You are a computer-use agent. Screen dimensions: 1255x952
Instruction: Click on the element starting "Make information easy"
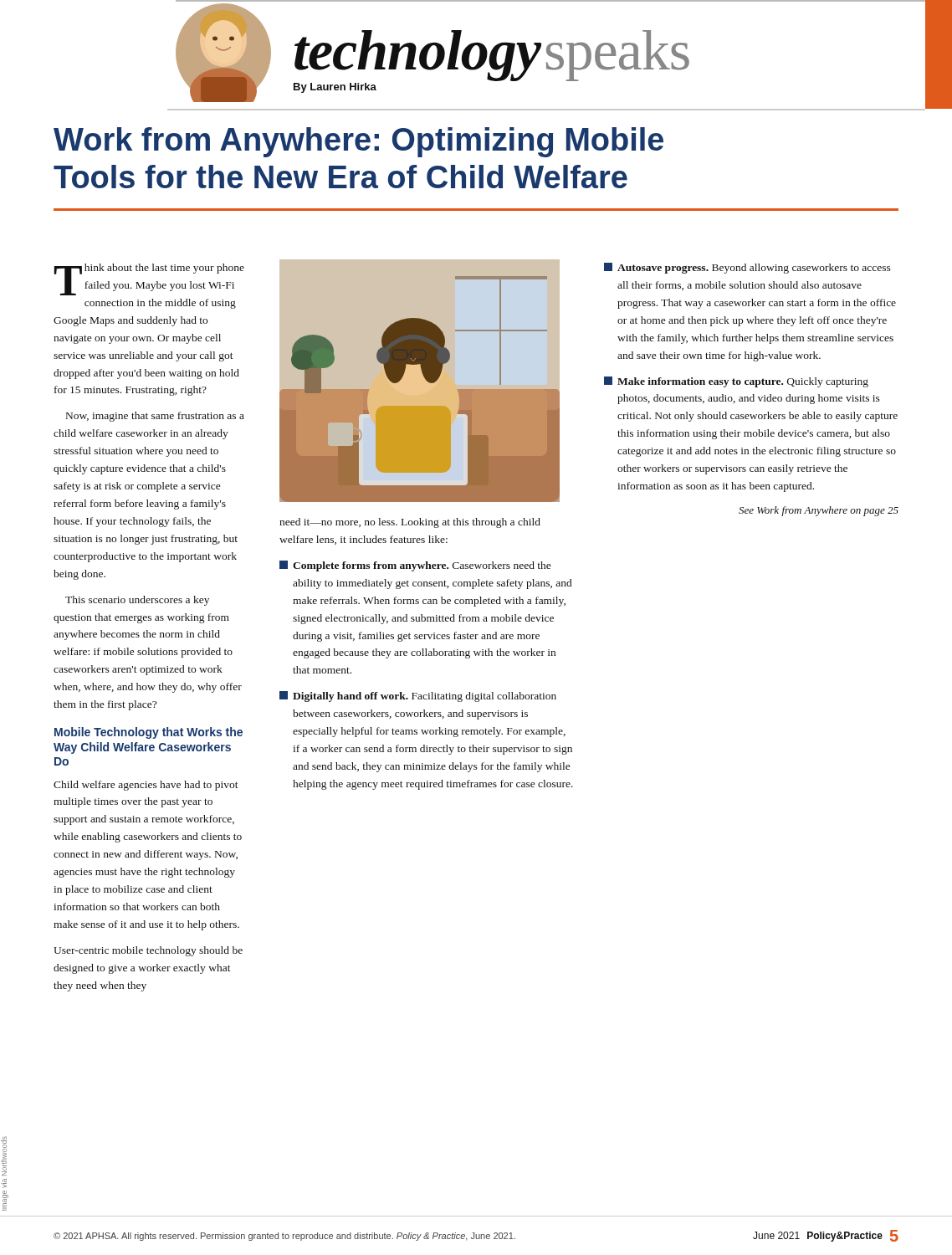[x=751, y=434]
